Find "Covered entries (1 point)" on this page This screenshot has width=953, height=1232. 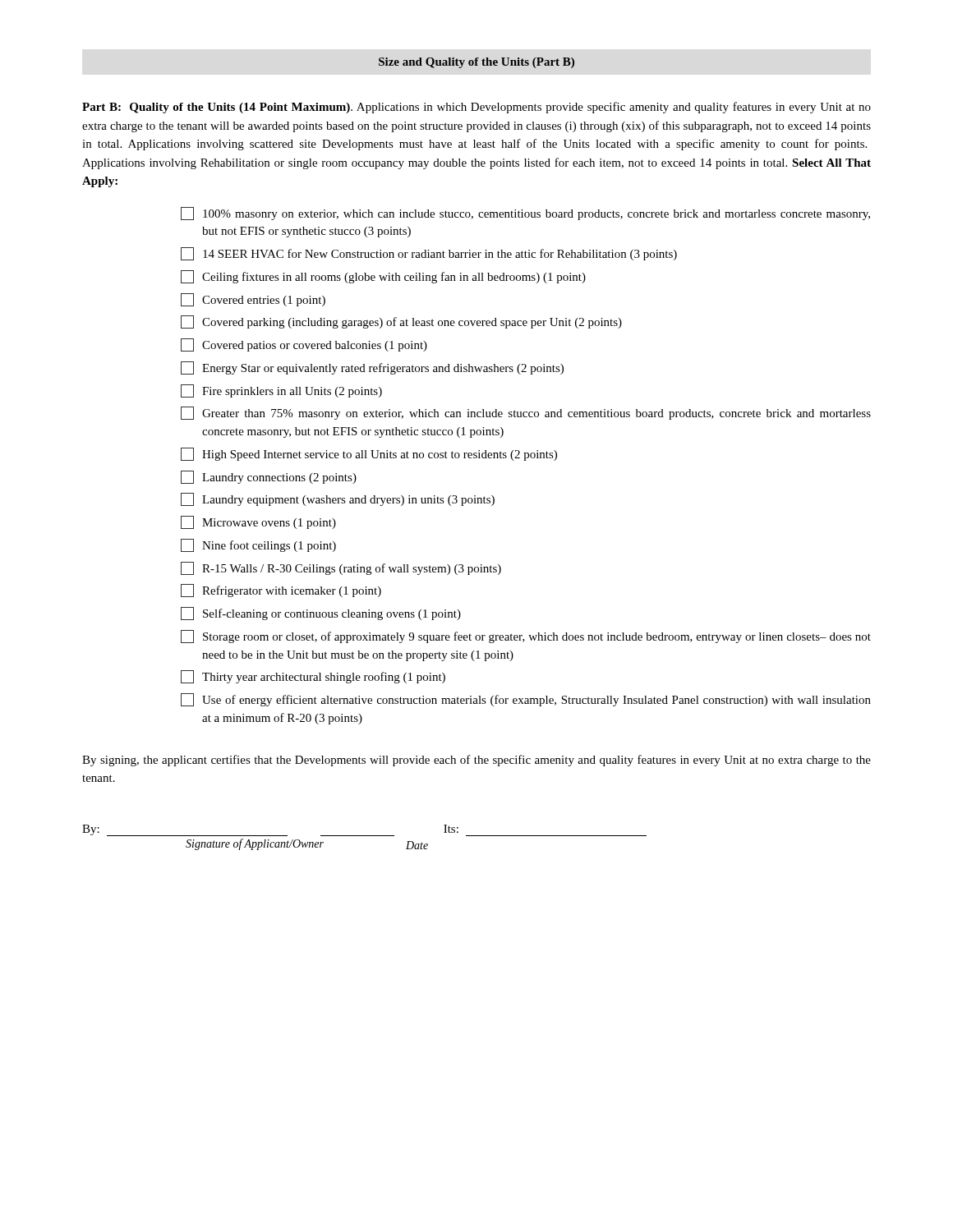pyautogui.click(x=253, y=300)
